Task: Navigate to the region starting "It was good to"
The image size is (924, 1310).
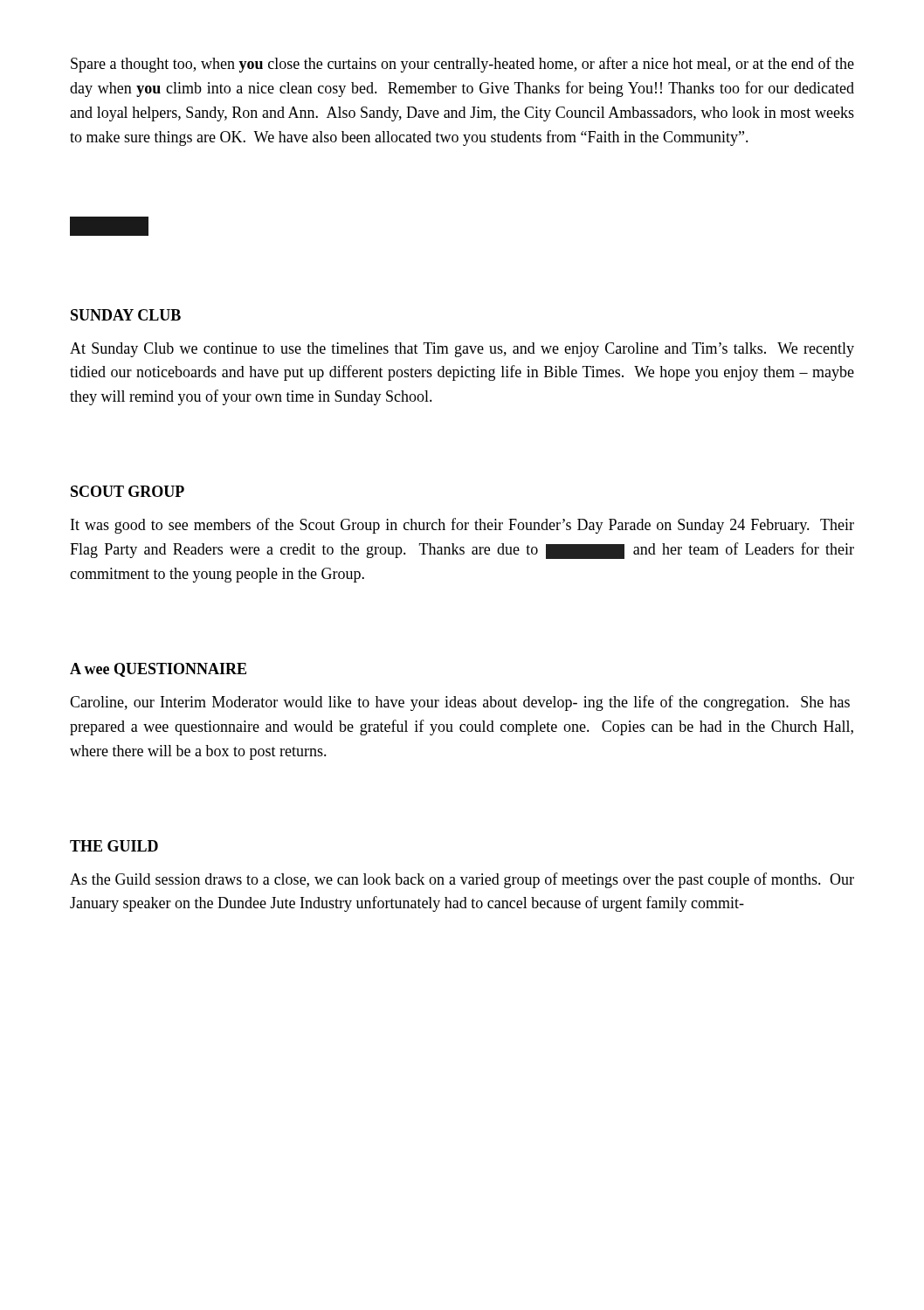Action: click(x=462, y=549)
